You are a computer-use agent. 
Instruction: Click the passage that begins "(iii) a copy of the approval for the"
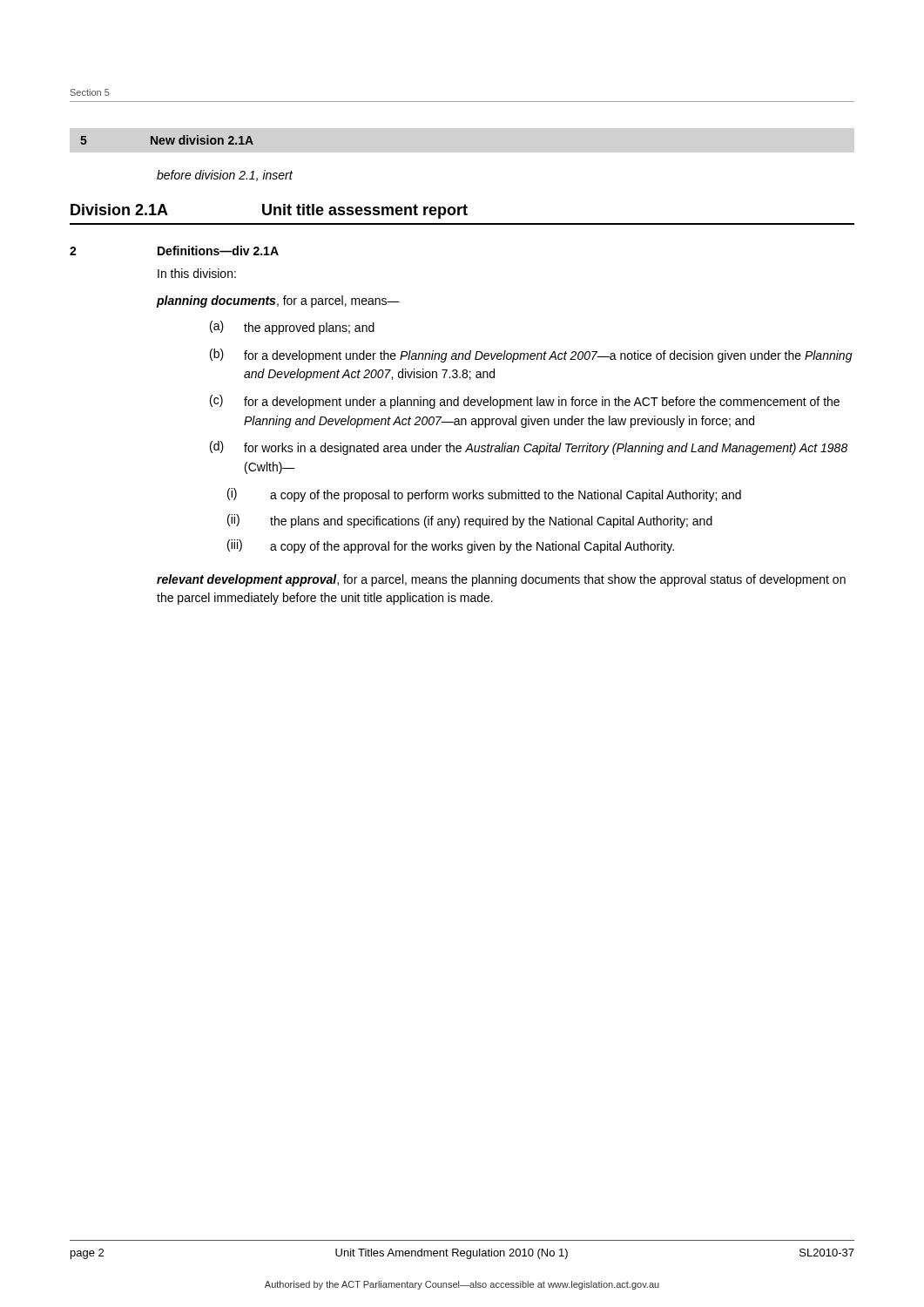[x=540, y=547]
